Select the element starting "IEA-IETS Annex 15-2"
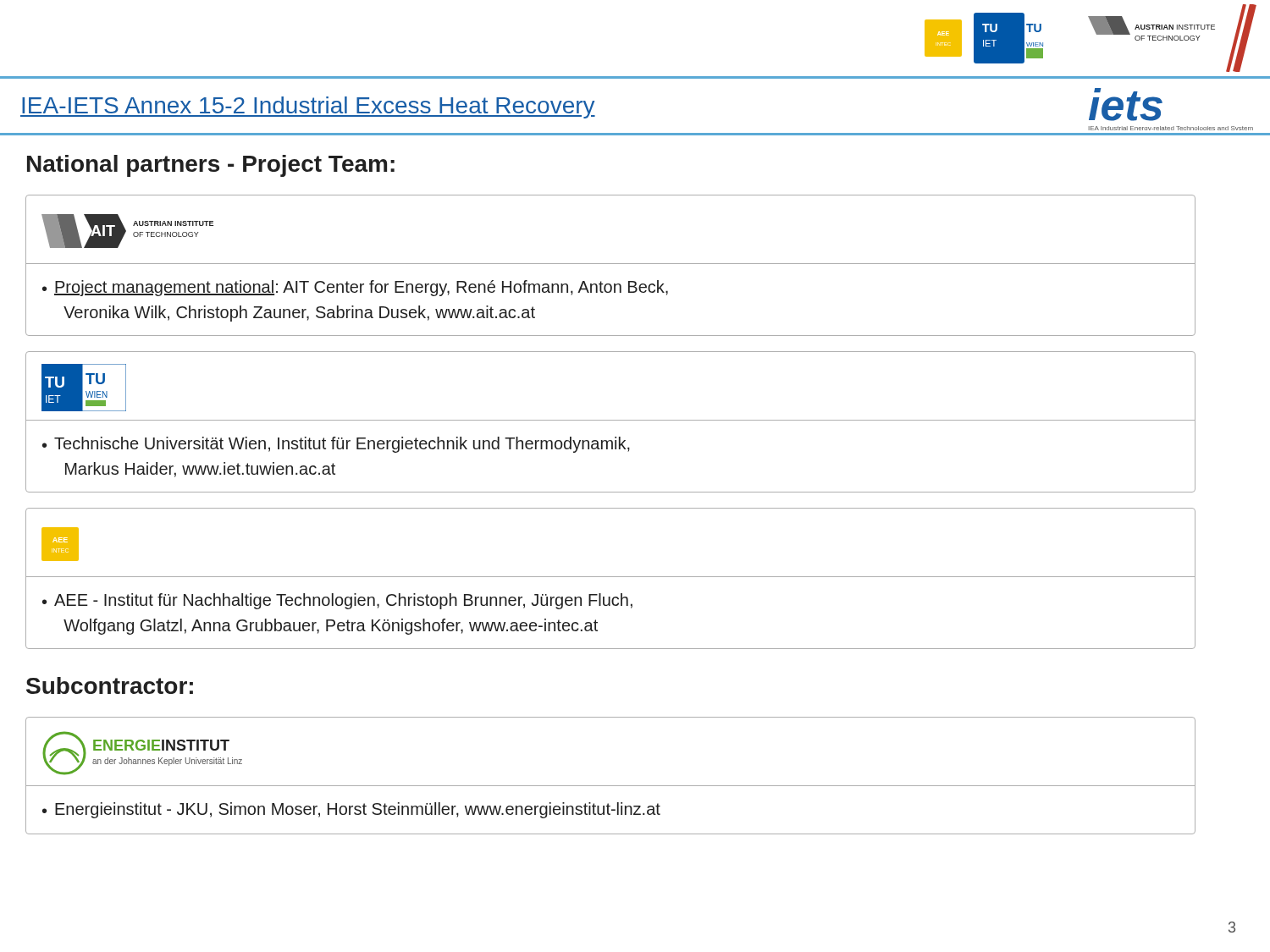The height and width of the screenshot is (952, 1270). [308, 105]
